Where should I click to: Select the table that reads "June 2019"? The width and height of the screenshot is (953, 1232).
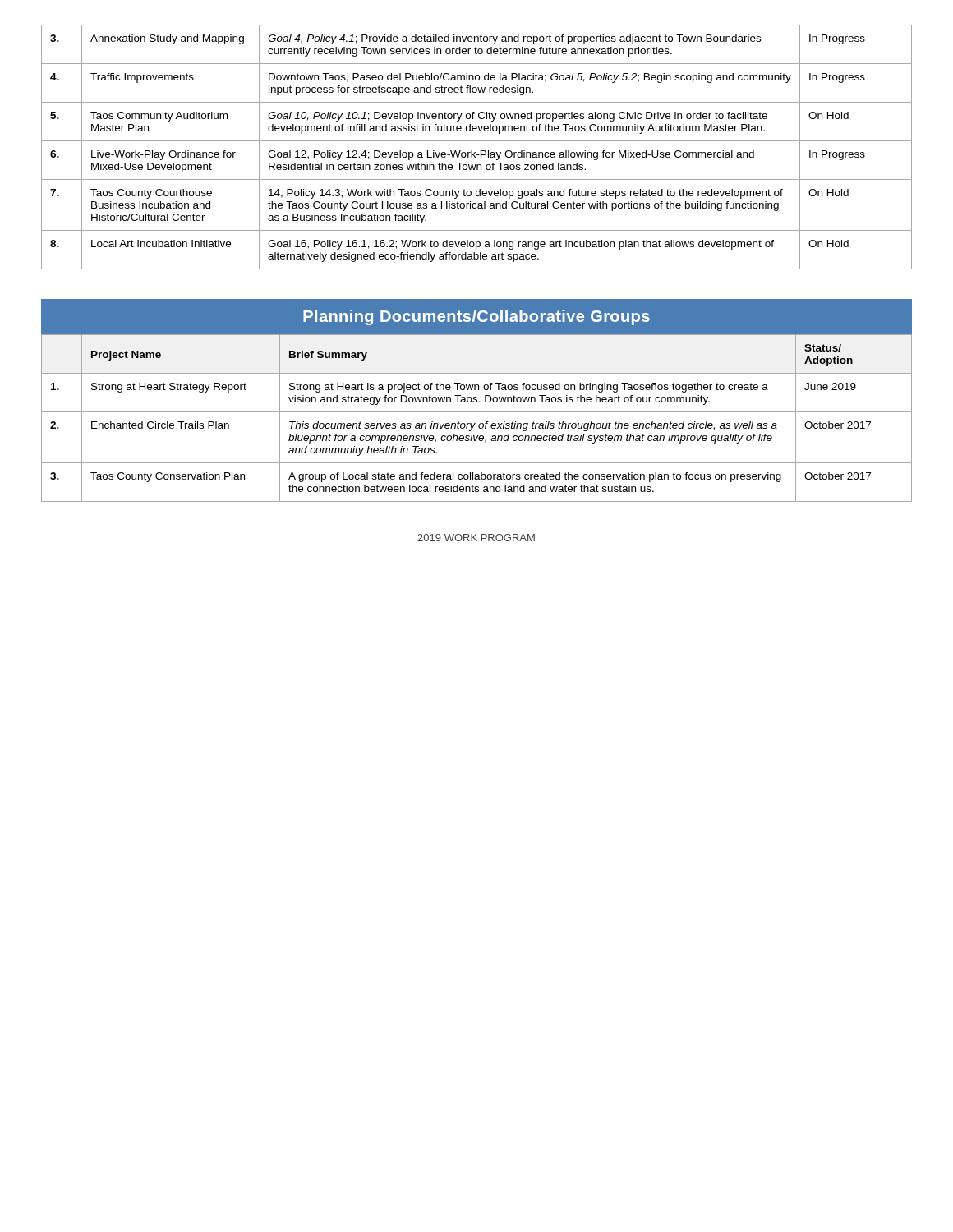[x=476, y=418]
